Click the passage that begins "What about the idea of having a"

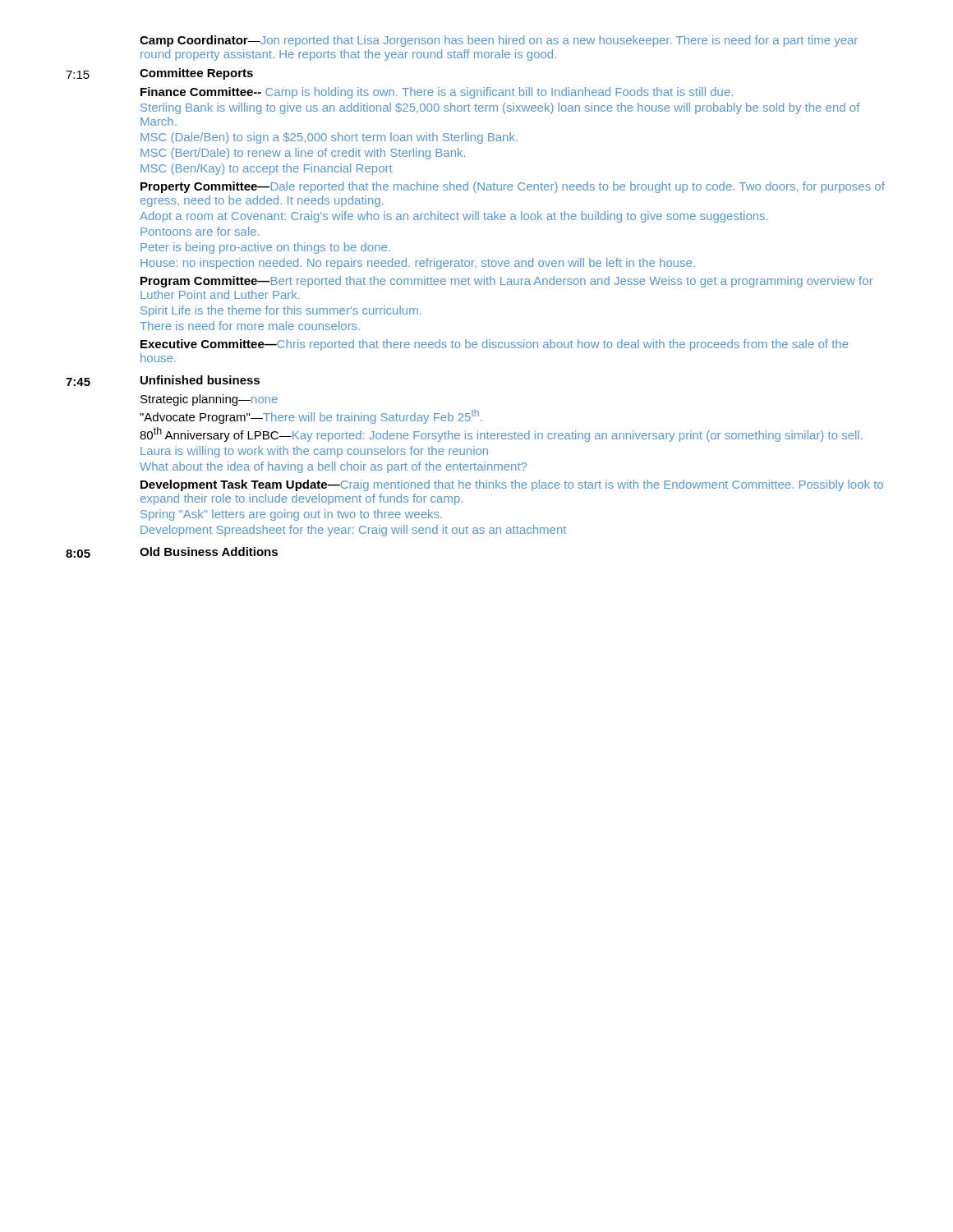pos(334,466)
